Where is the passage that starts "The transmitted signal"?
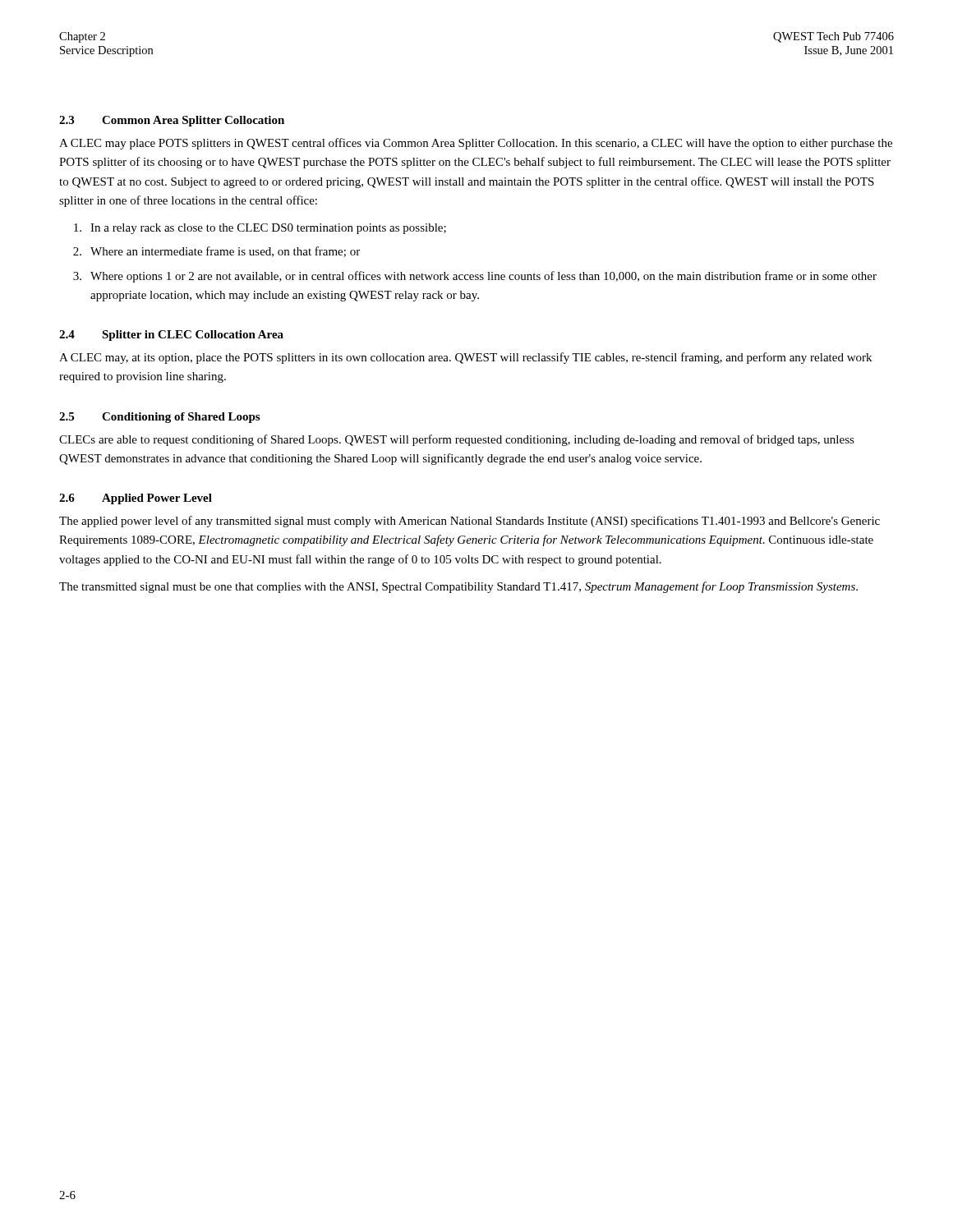 click(x=459, y=586)
